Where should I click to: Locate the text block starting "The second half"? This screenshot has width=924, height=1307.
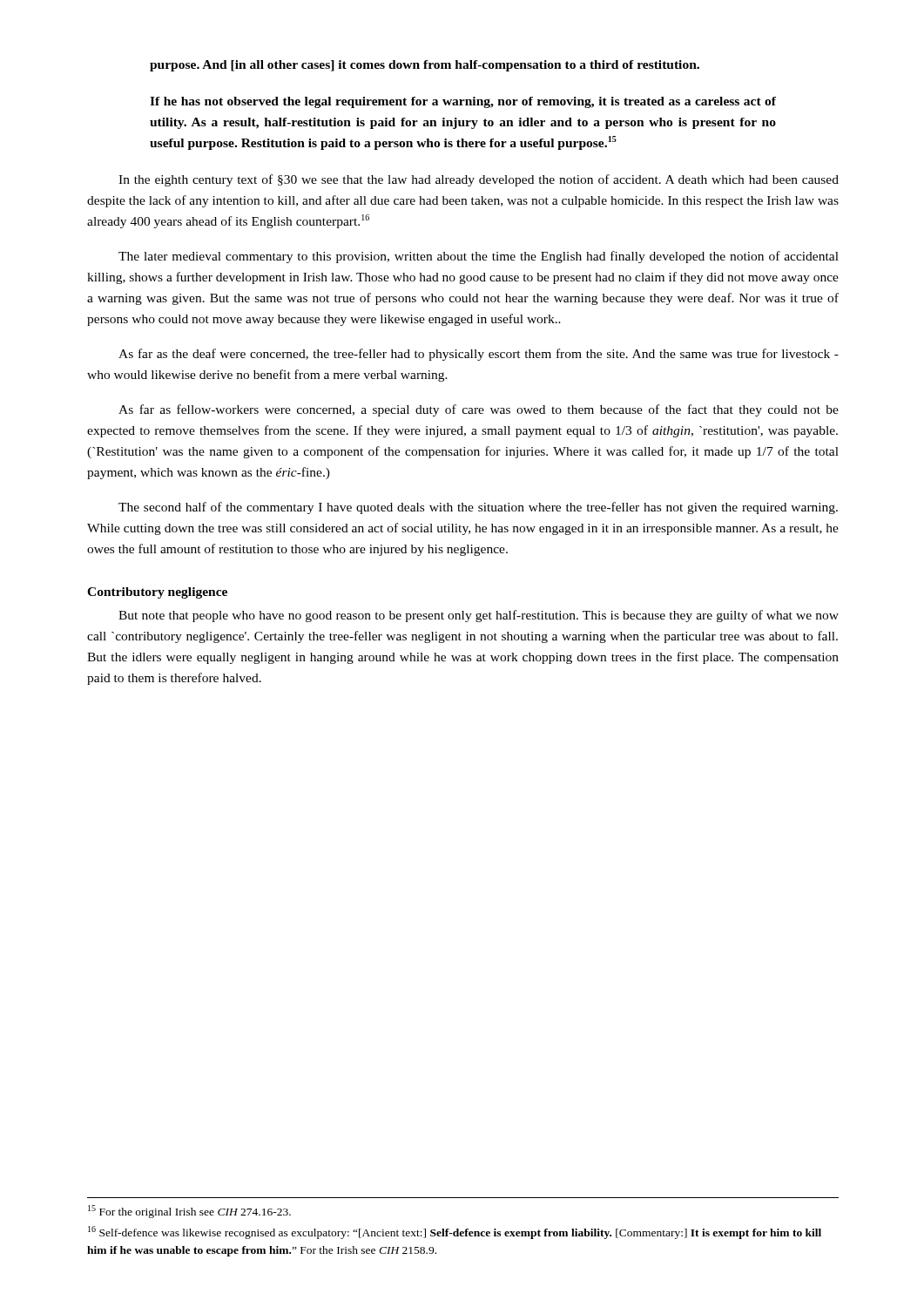pyautogui.click(x=463, y=528)
